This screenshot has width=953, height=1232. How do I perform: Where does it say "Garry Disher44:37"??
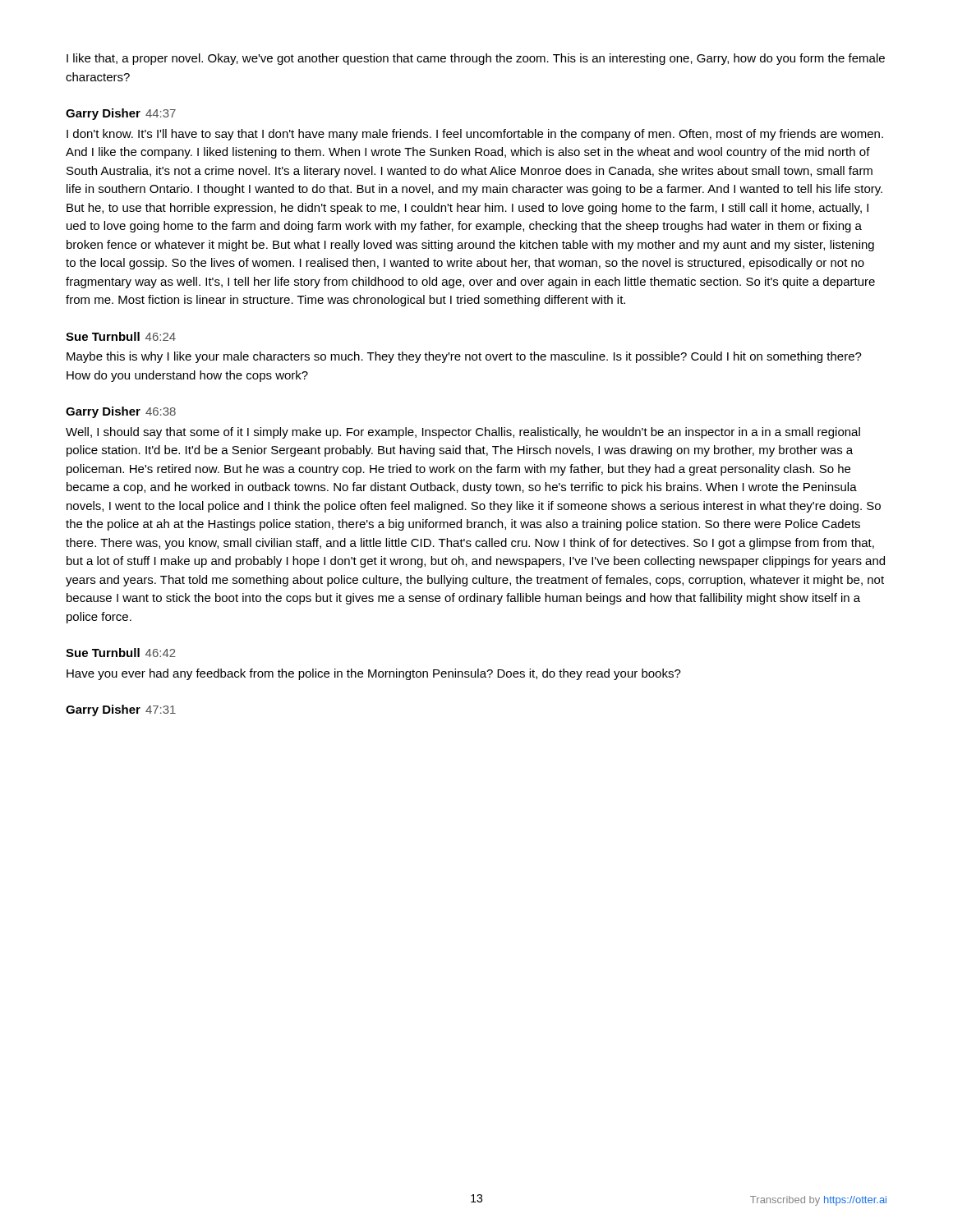point(121,113)
